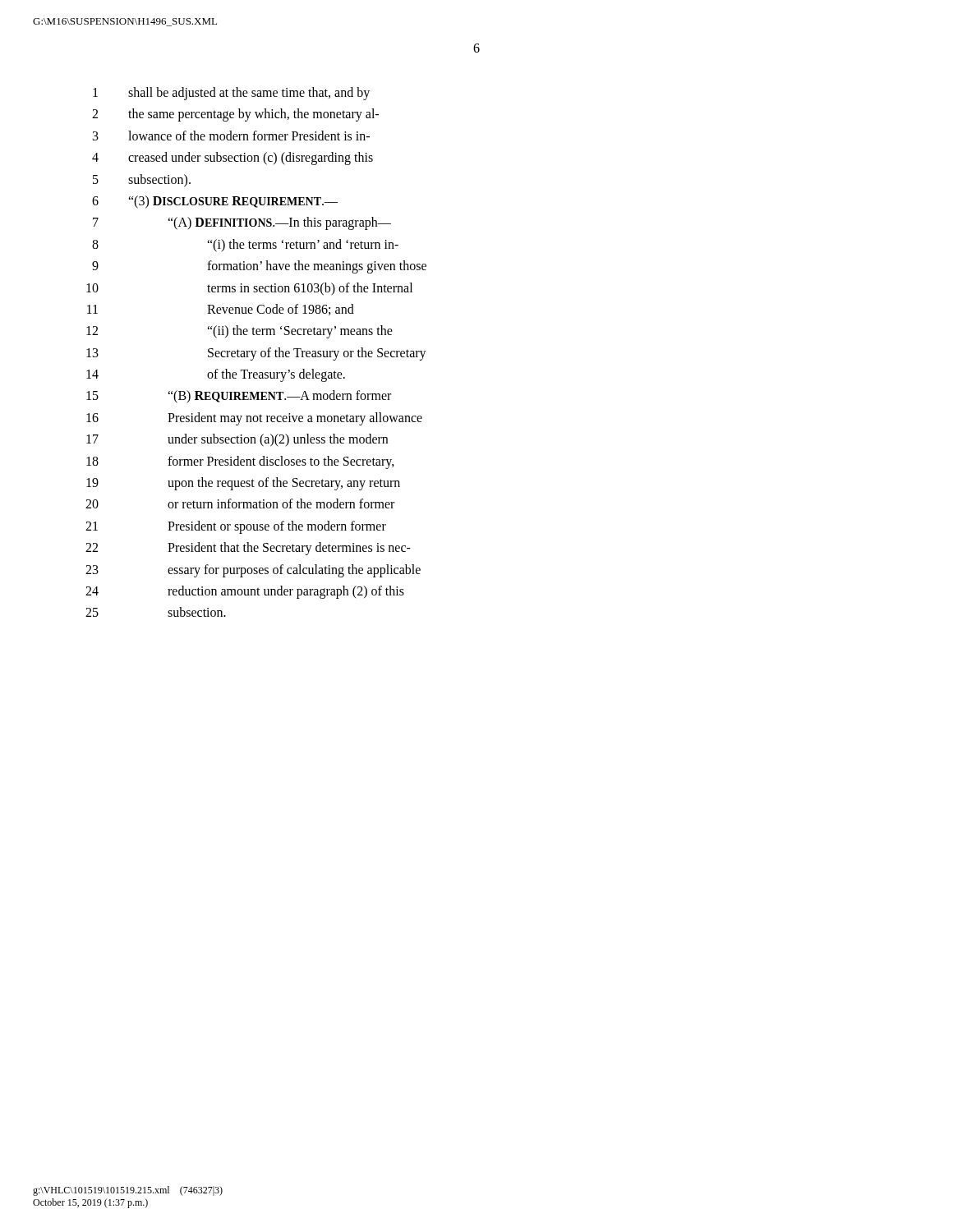The width and height of the screenshot is (953, 1232).
Task: Locate the block starting "3 lowance of the modern former President is"
Action: pyautogui.click(x=231, y=136)
